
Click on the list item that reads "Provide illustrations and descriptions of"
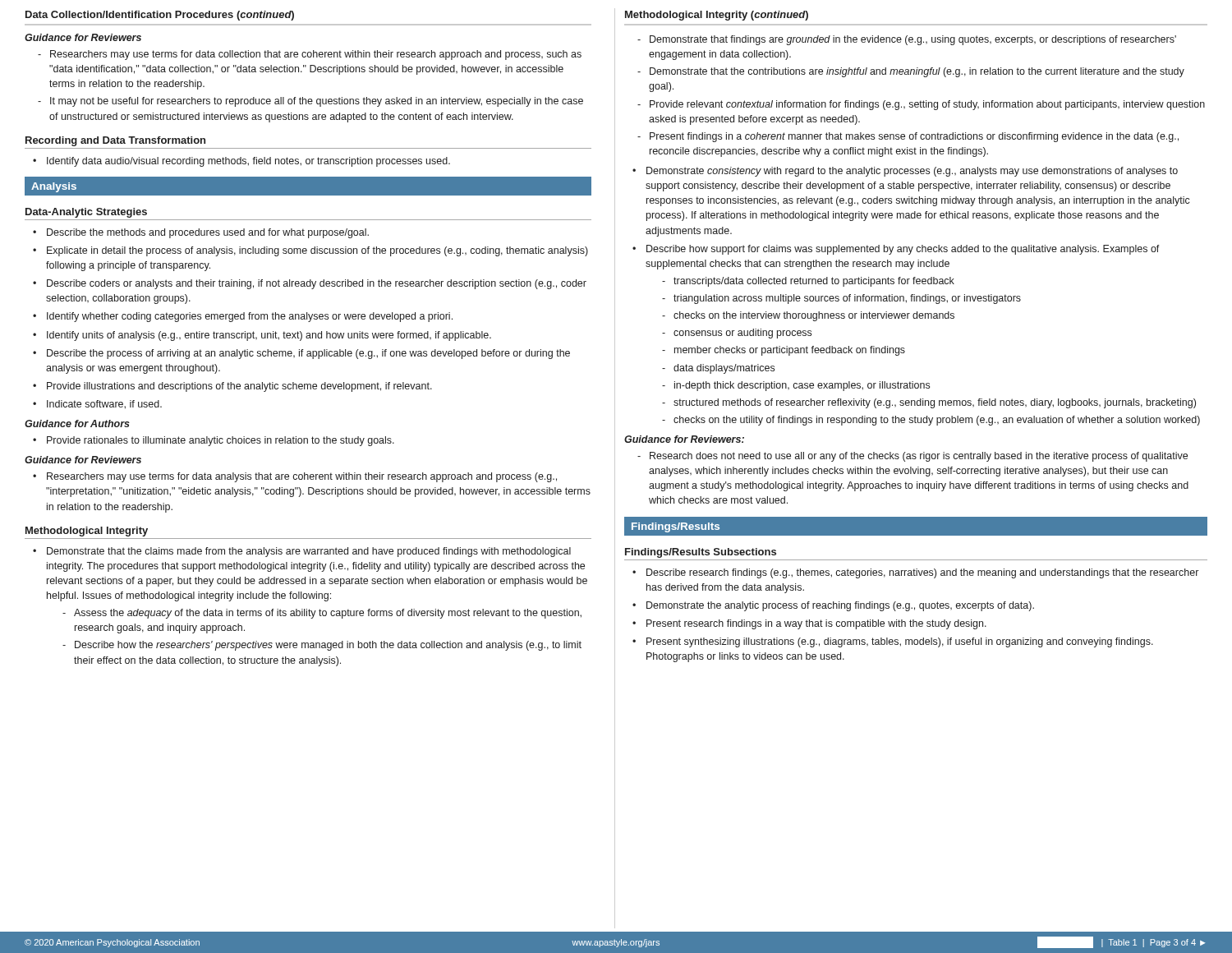coord(239,386)
